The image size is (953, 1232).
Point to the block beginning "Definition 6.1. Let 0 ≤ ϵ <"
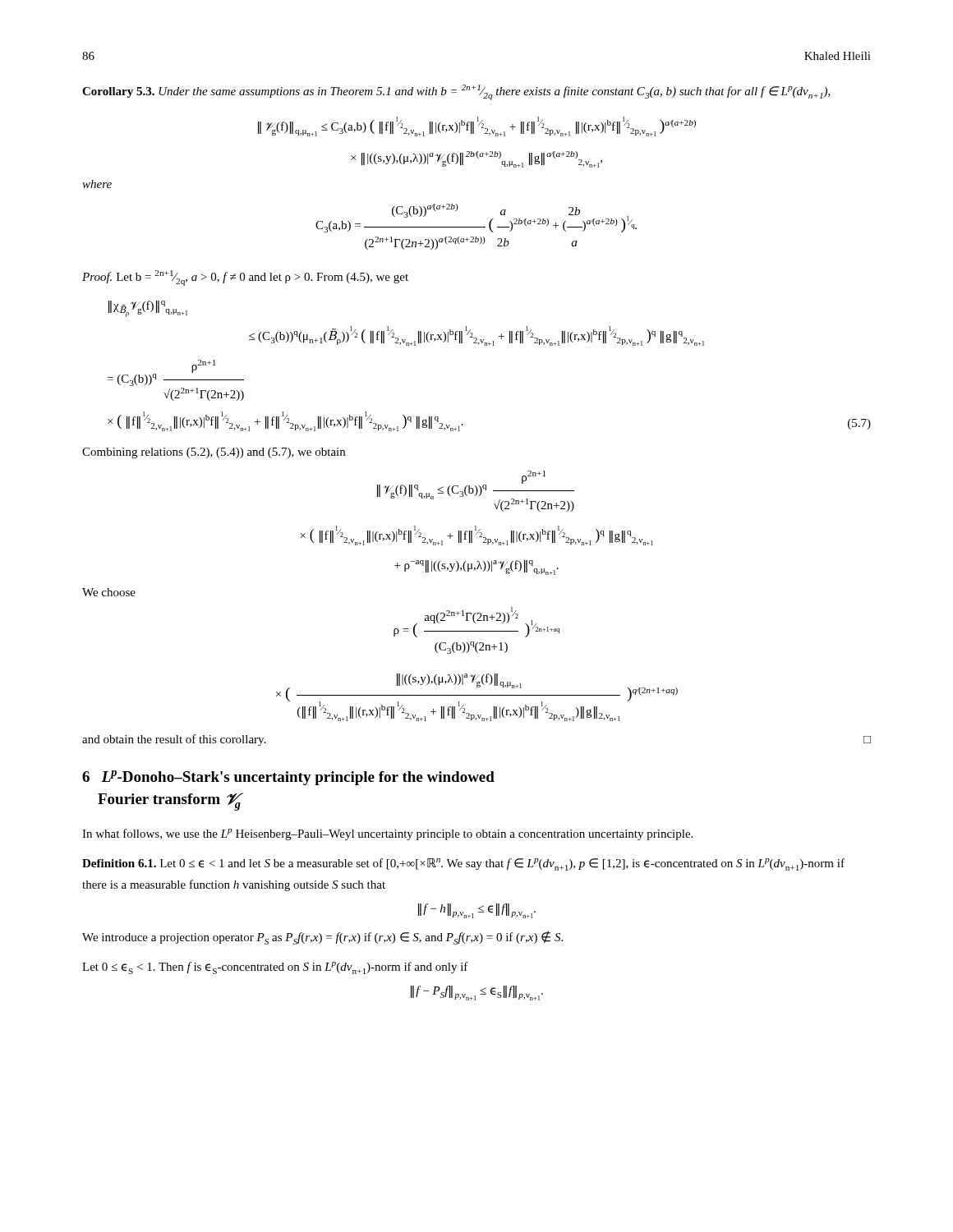pos(463,873)
